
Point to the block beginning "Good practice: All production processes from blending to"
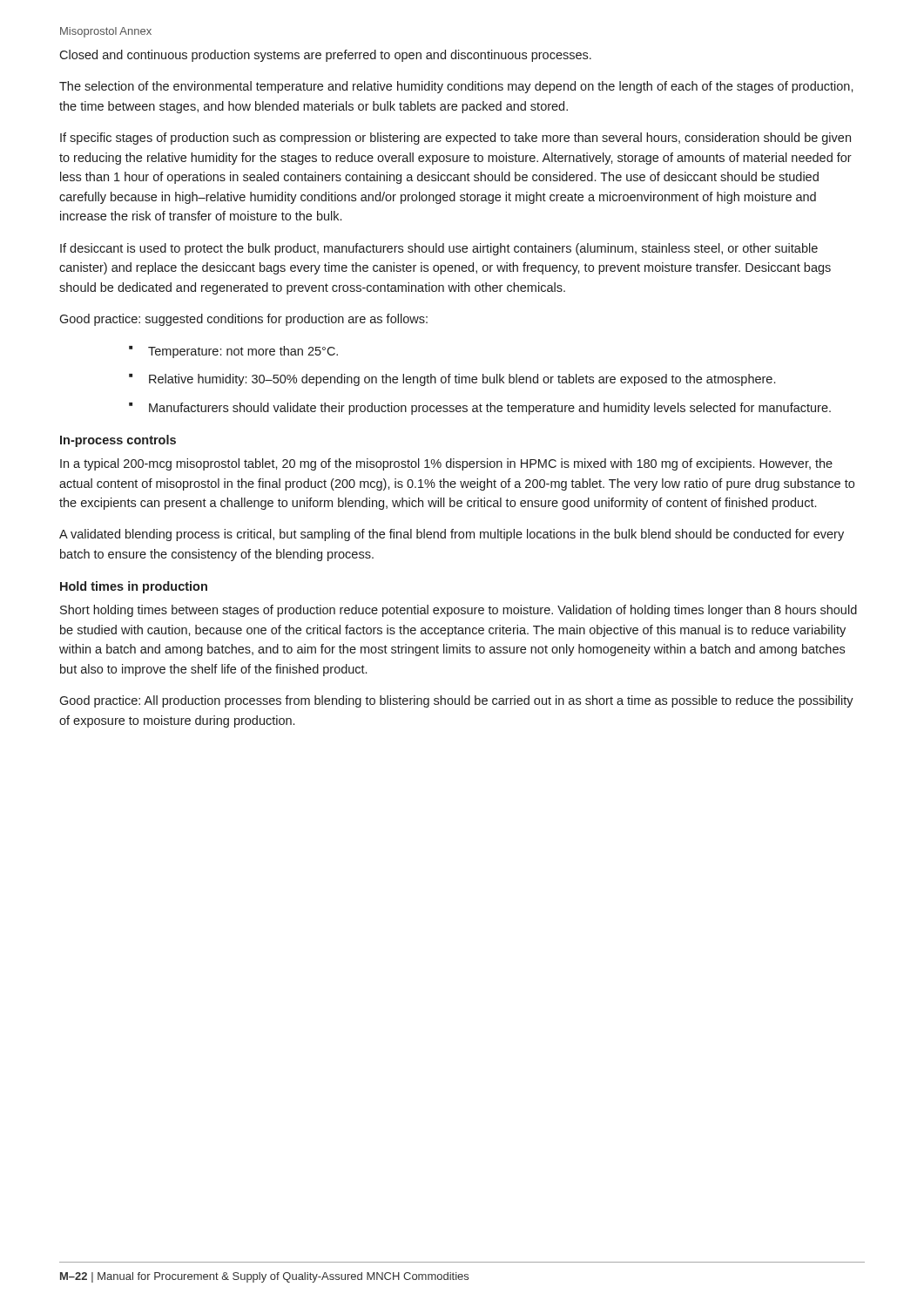click(462, 711)
